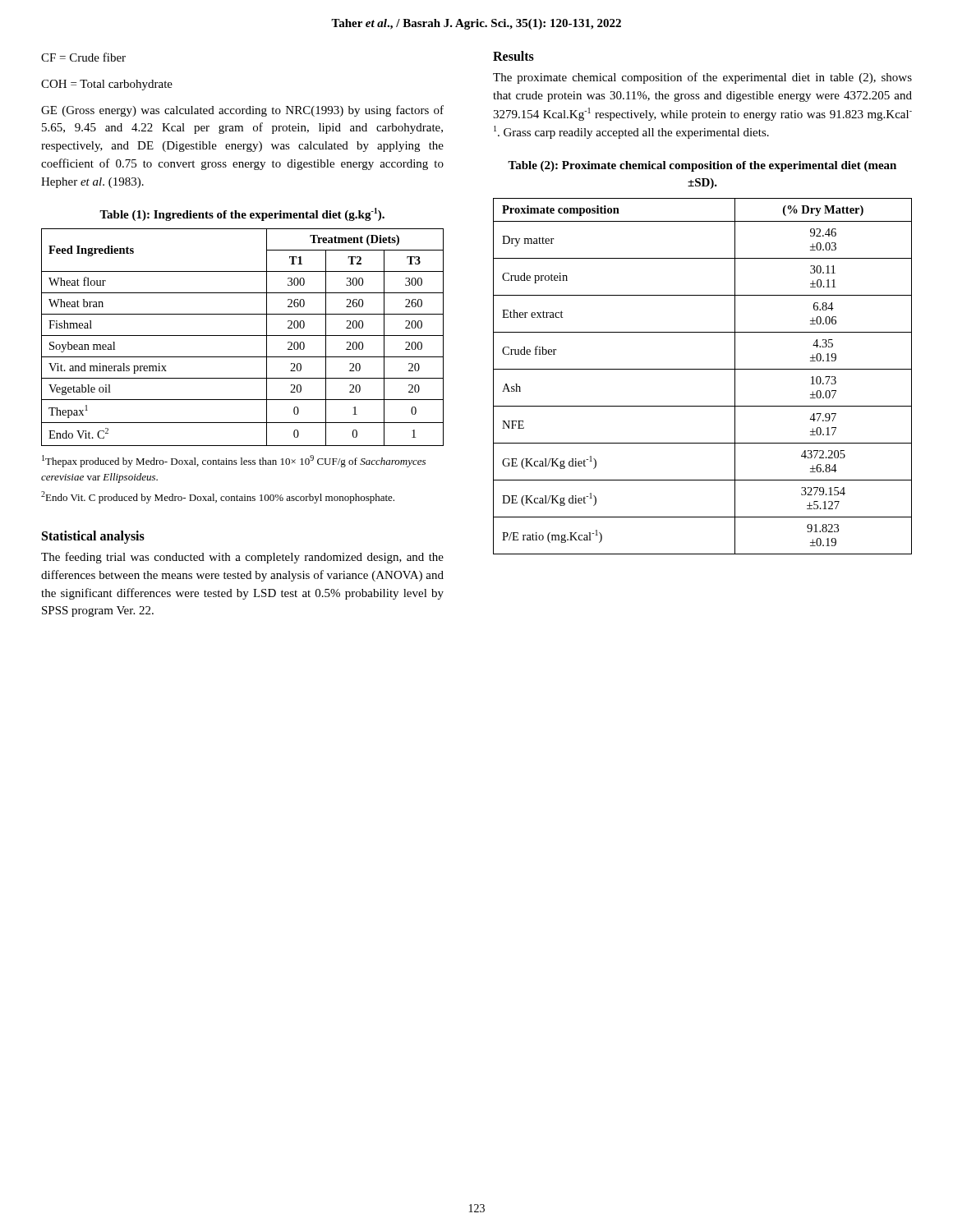Screen dimensions: 1232x953
Task: Select the text that says "CF = Crude fiber"
Action: coord(83,57)
